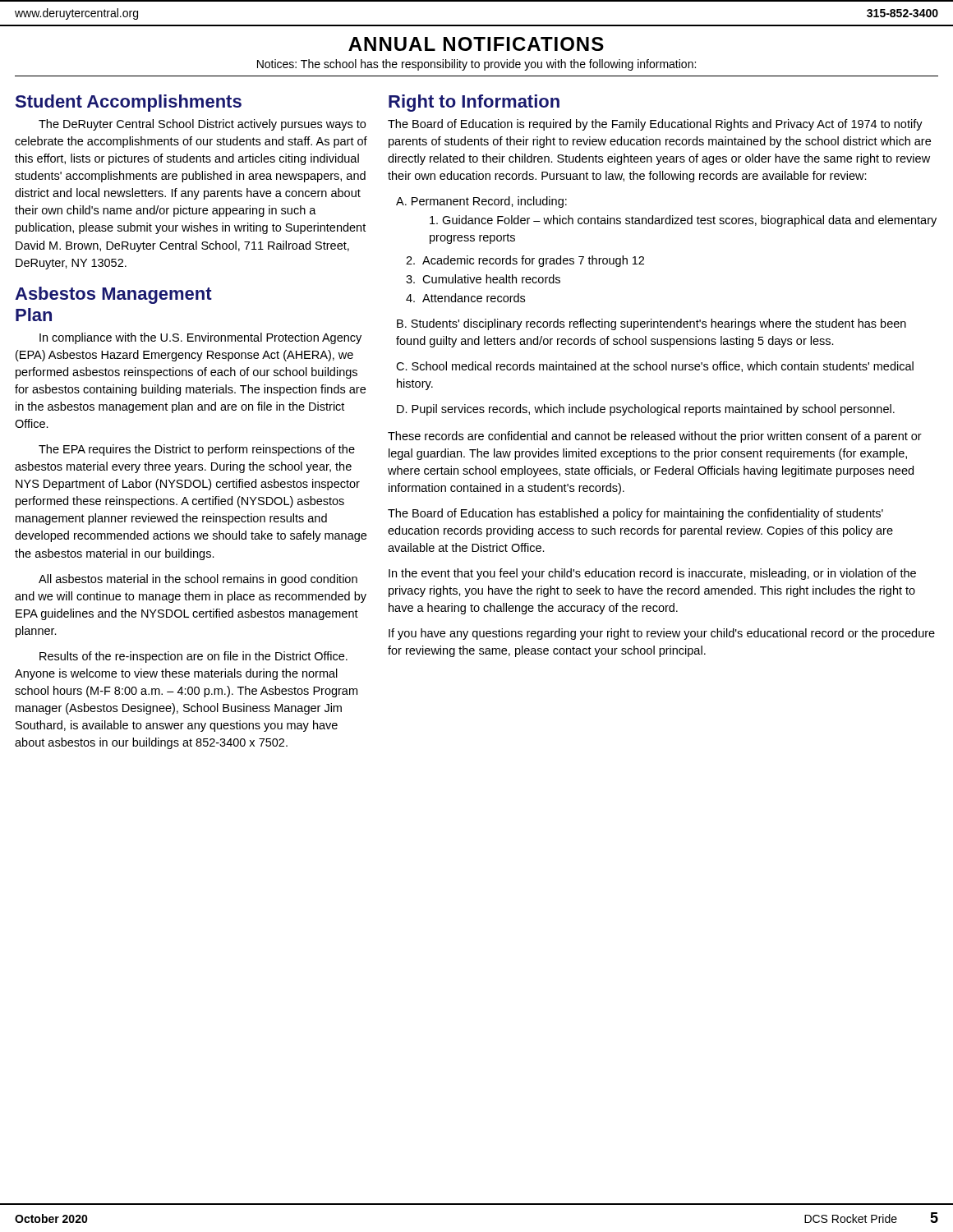
Task: Select the region starting "The EPA requires the District to perform"
Action: pos(191,502)
